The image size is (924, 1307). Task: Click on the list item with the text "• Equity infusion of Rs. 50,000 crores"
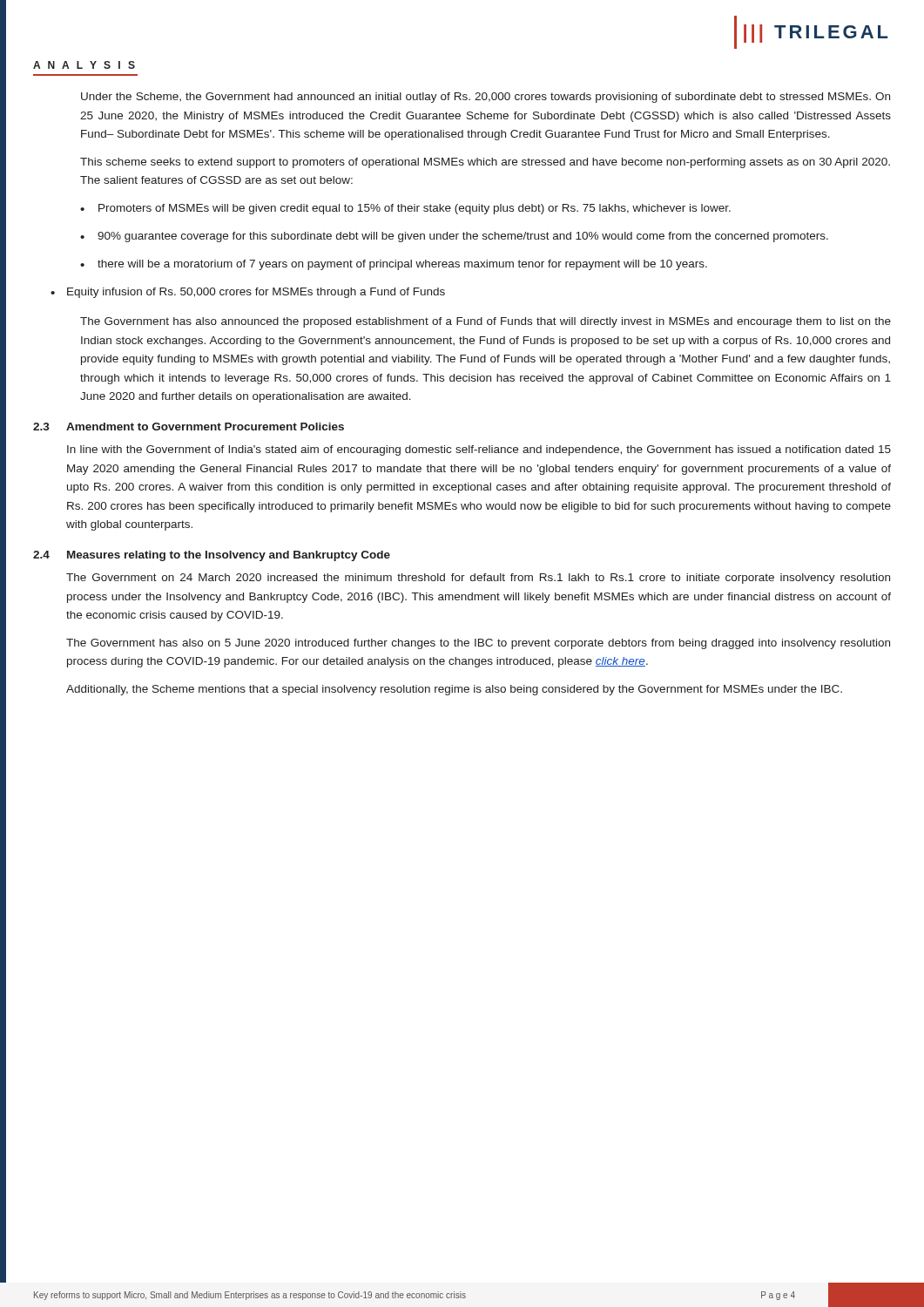coord(248,293)
